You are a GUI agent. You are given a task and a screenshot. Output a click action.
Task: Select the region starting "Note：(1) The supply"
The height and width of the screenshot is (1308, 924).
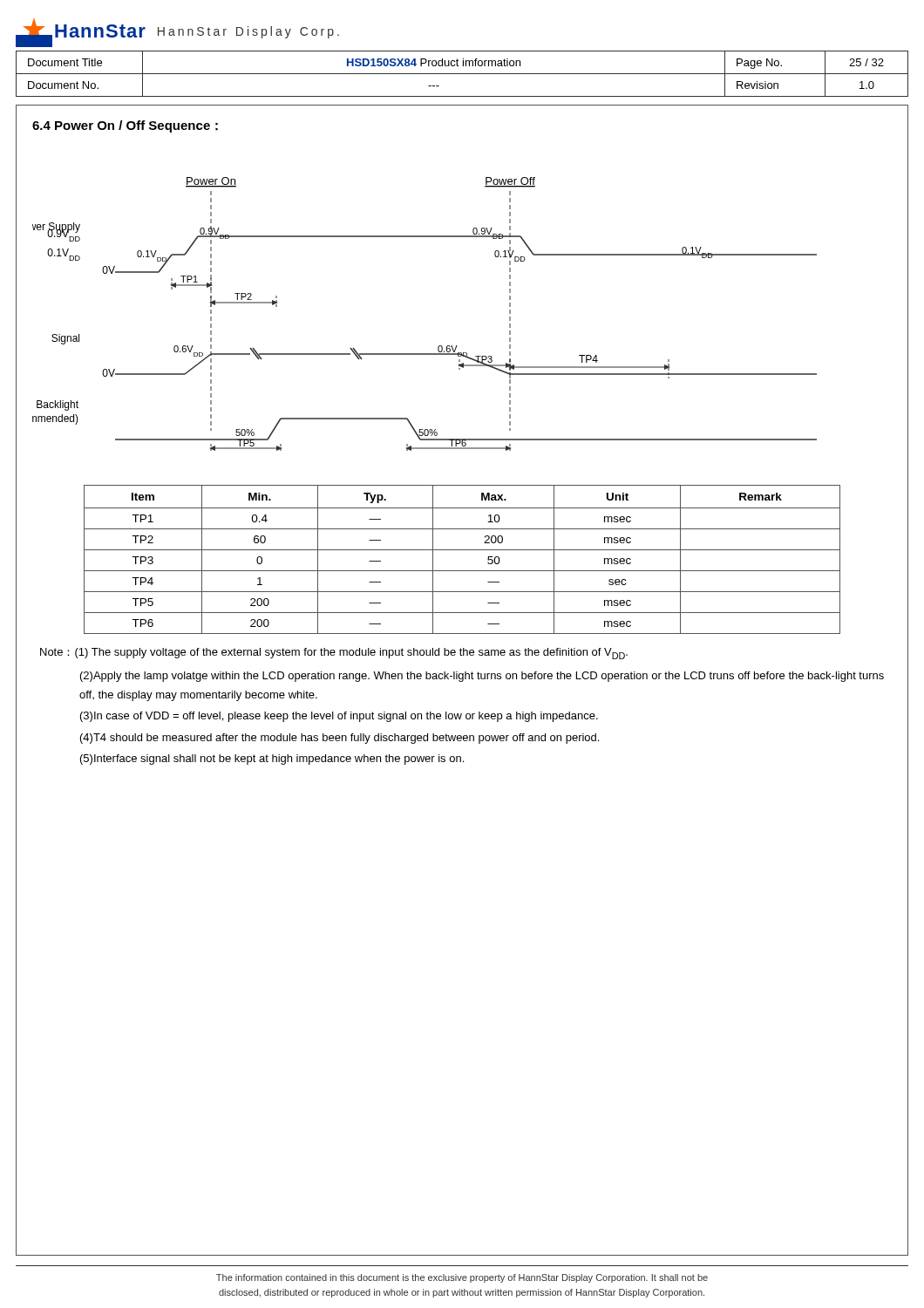tap(334, 653)
